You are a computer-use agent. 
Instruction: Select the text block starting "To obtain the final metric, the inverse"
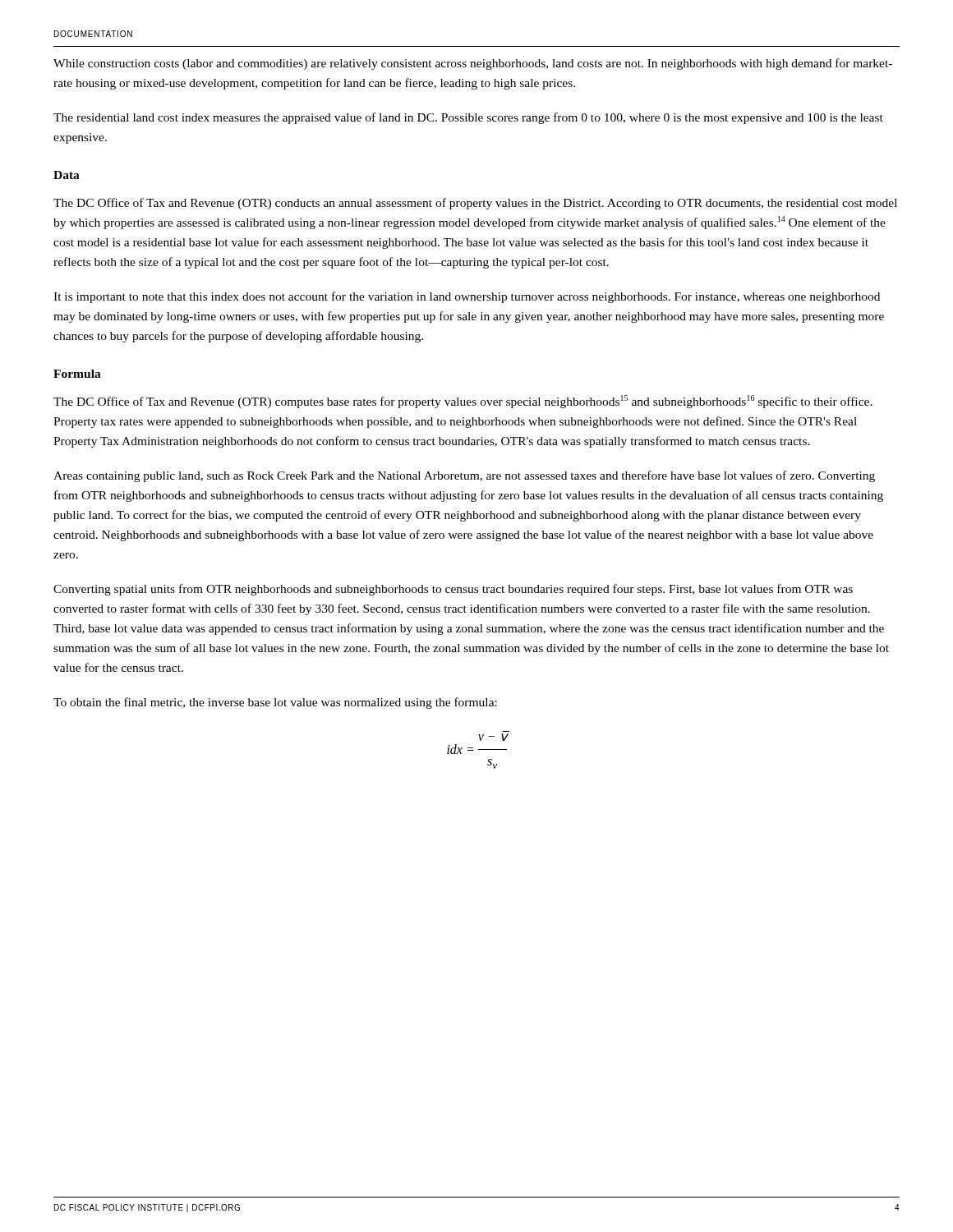276,702
